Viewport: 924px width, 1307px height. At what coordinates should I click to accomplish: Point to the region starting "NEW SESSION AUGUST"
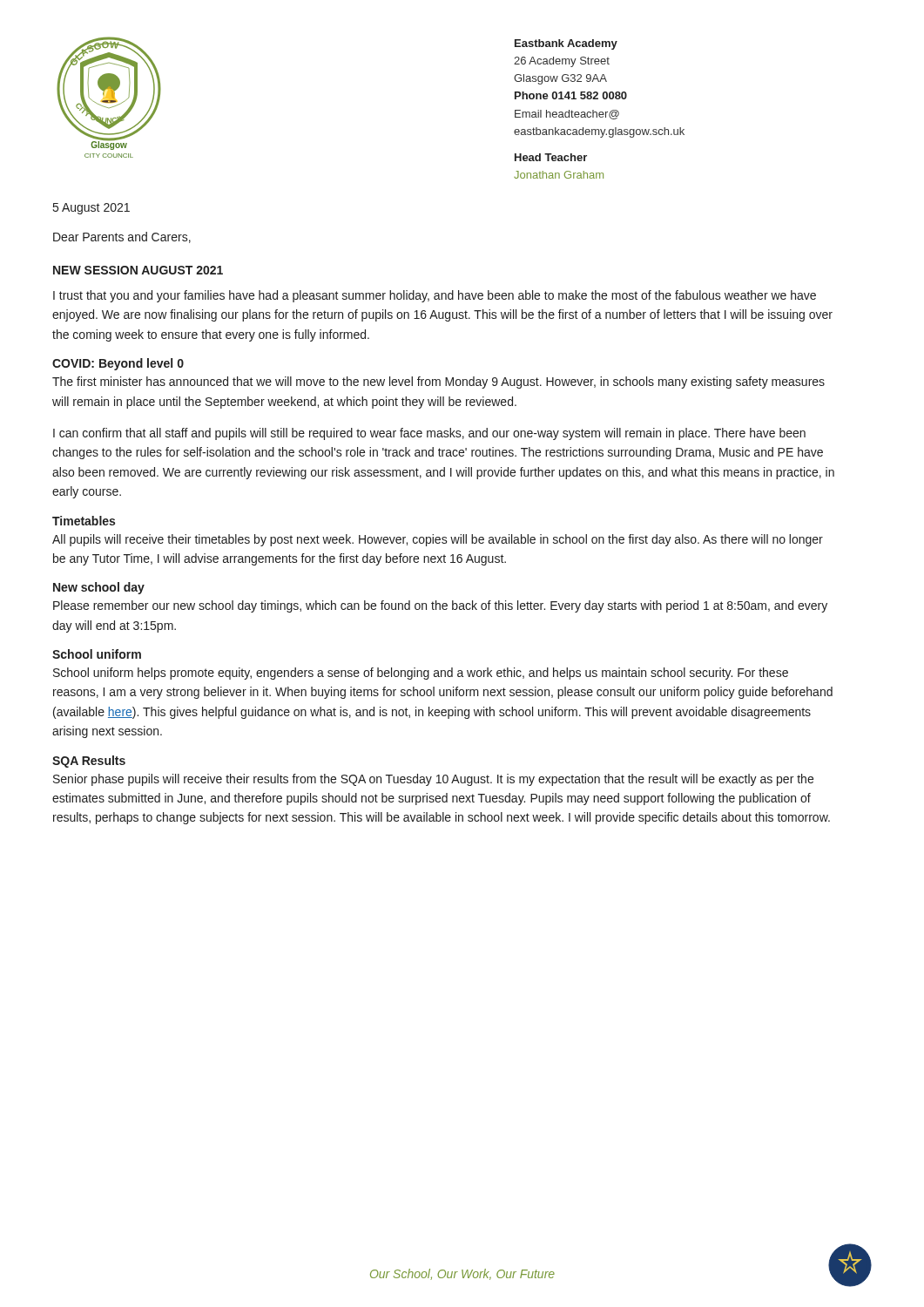click(x=138, y=270)
